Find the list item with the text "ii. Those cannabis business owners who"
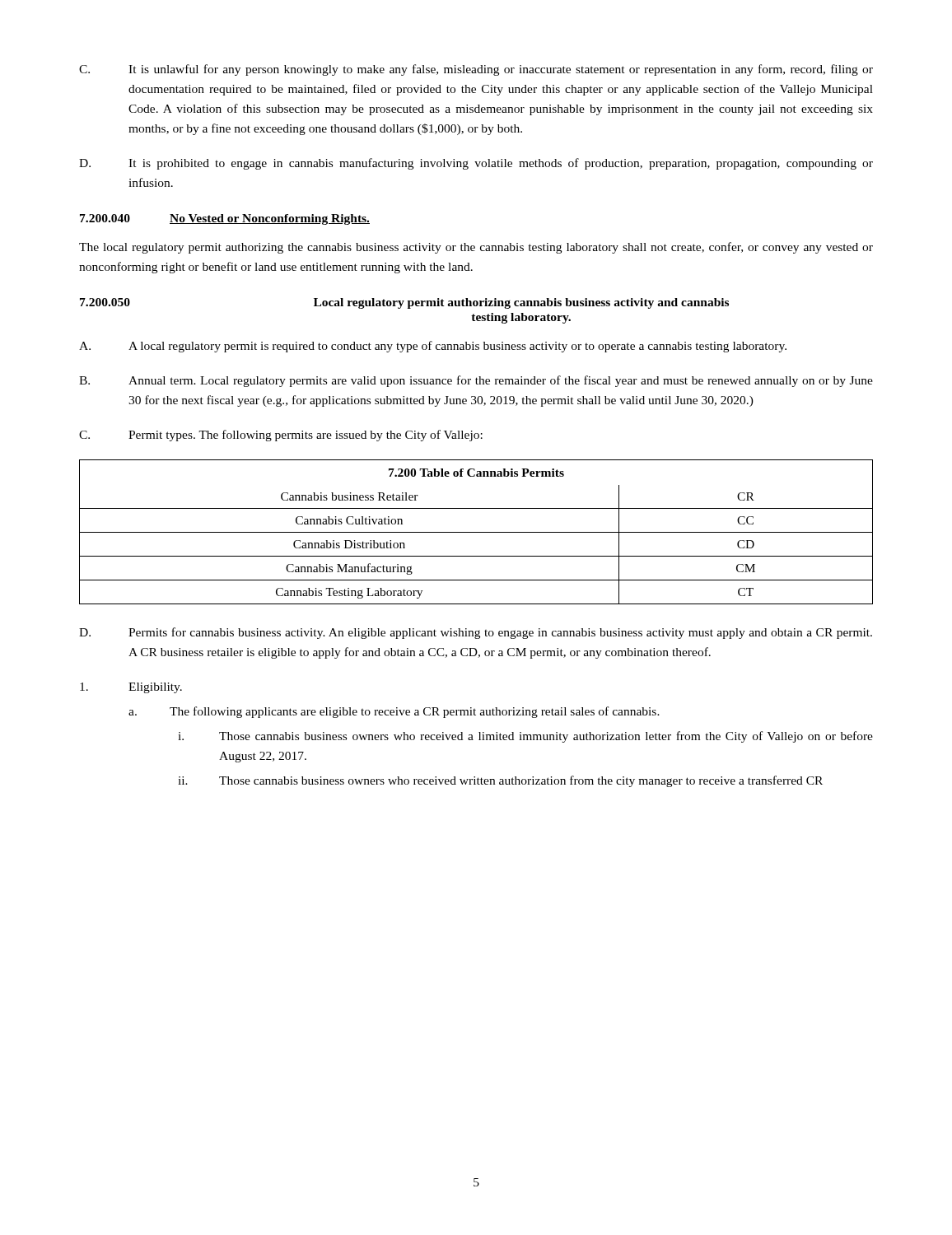This screenshot has width=952, height=1235. click(x=525, y=781)
